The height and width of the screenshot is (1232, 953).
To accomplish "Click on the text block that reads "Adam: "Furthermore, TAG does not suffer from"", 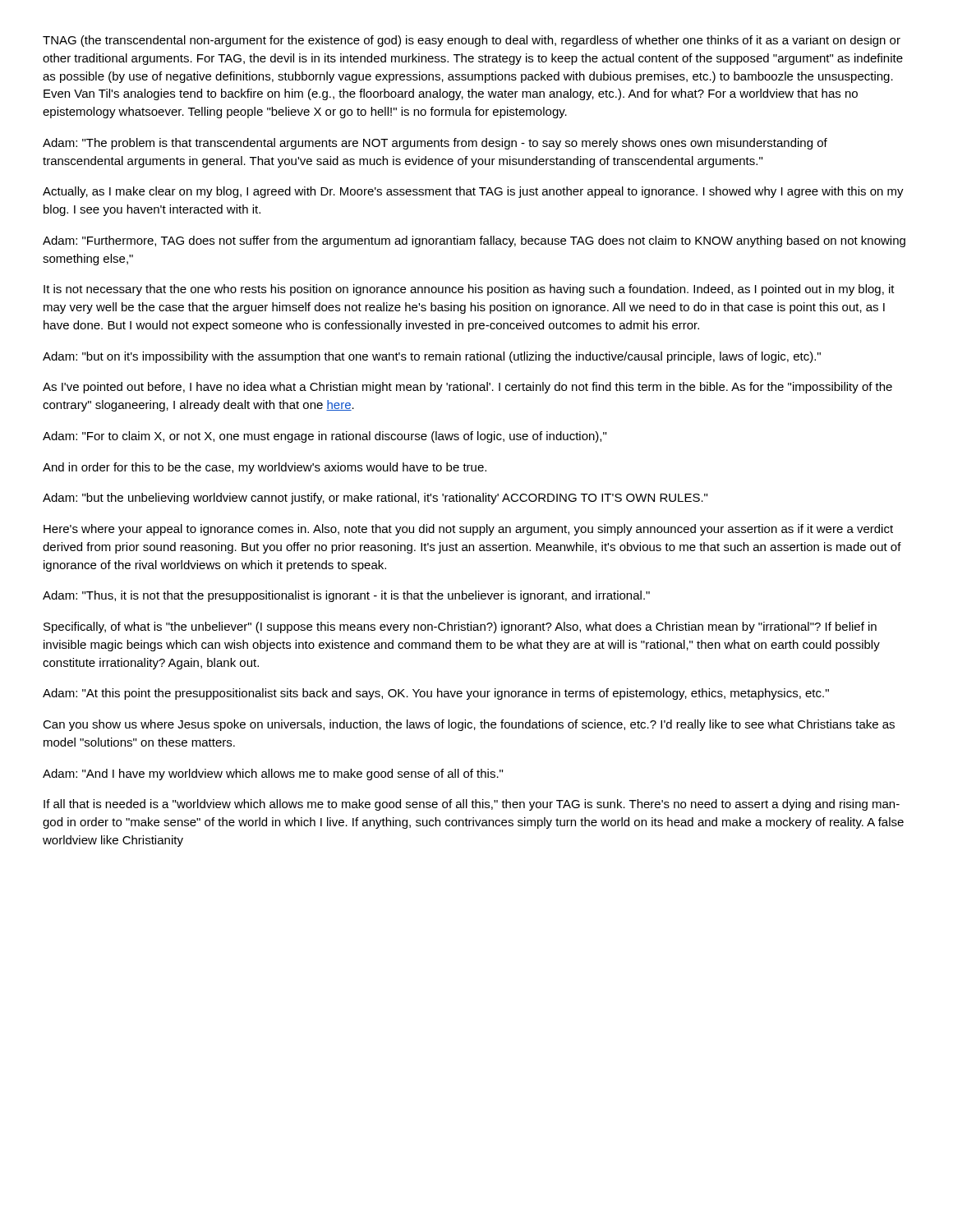I will coord(474,249).
